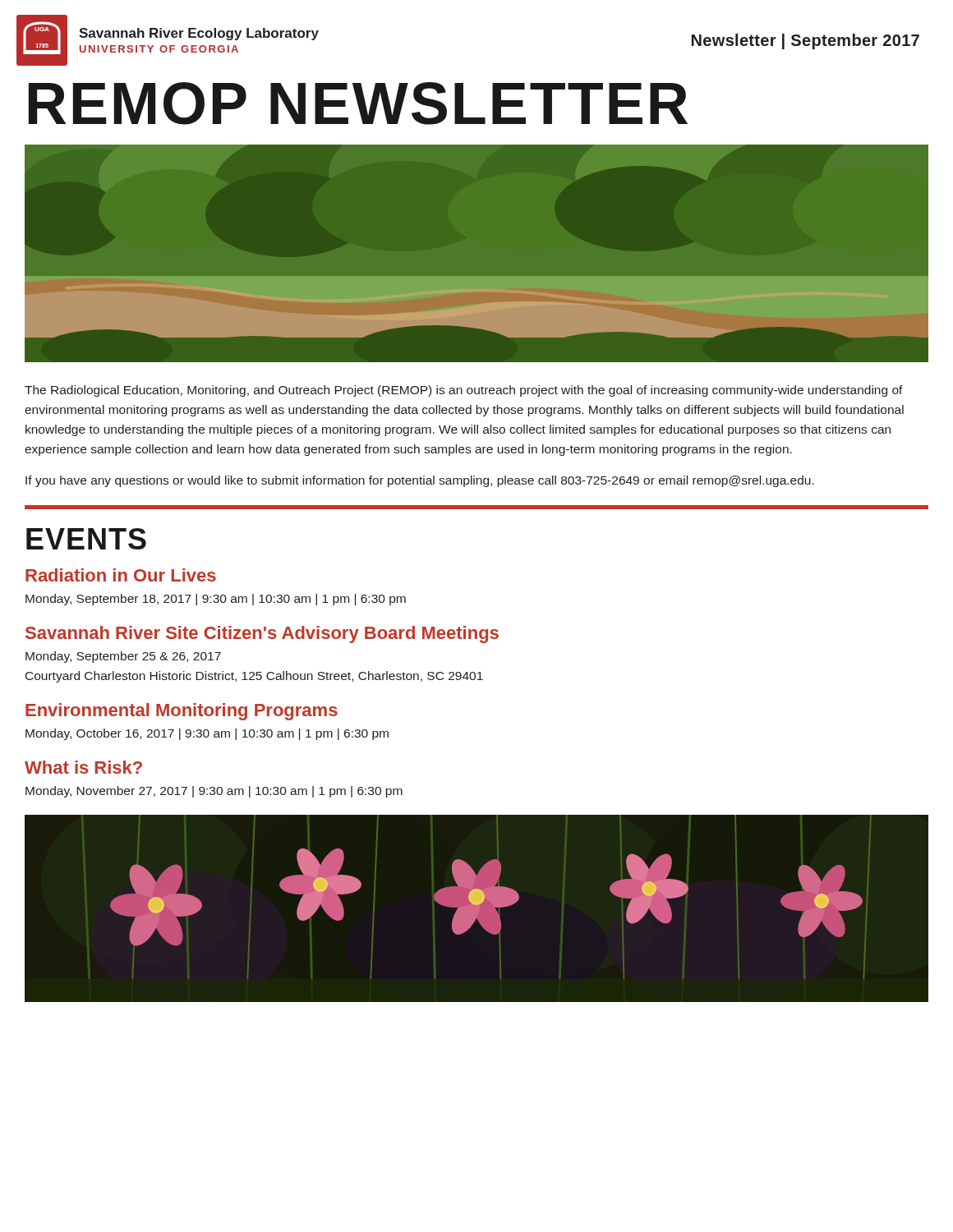Select the region starting "What is Risk? Monday, November 27, 2017"
The height and width of the screenshot is (1232, 953).
coord(83,767)
